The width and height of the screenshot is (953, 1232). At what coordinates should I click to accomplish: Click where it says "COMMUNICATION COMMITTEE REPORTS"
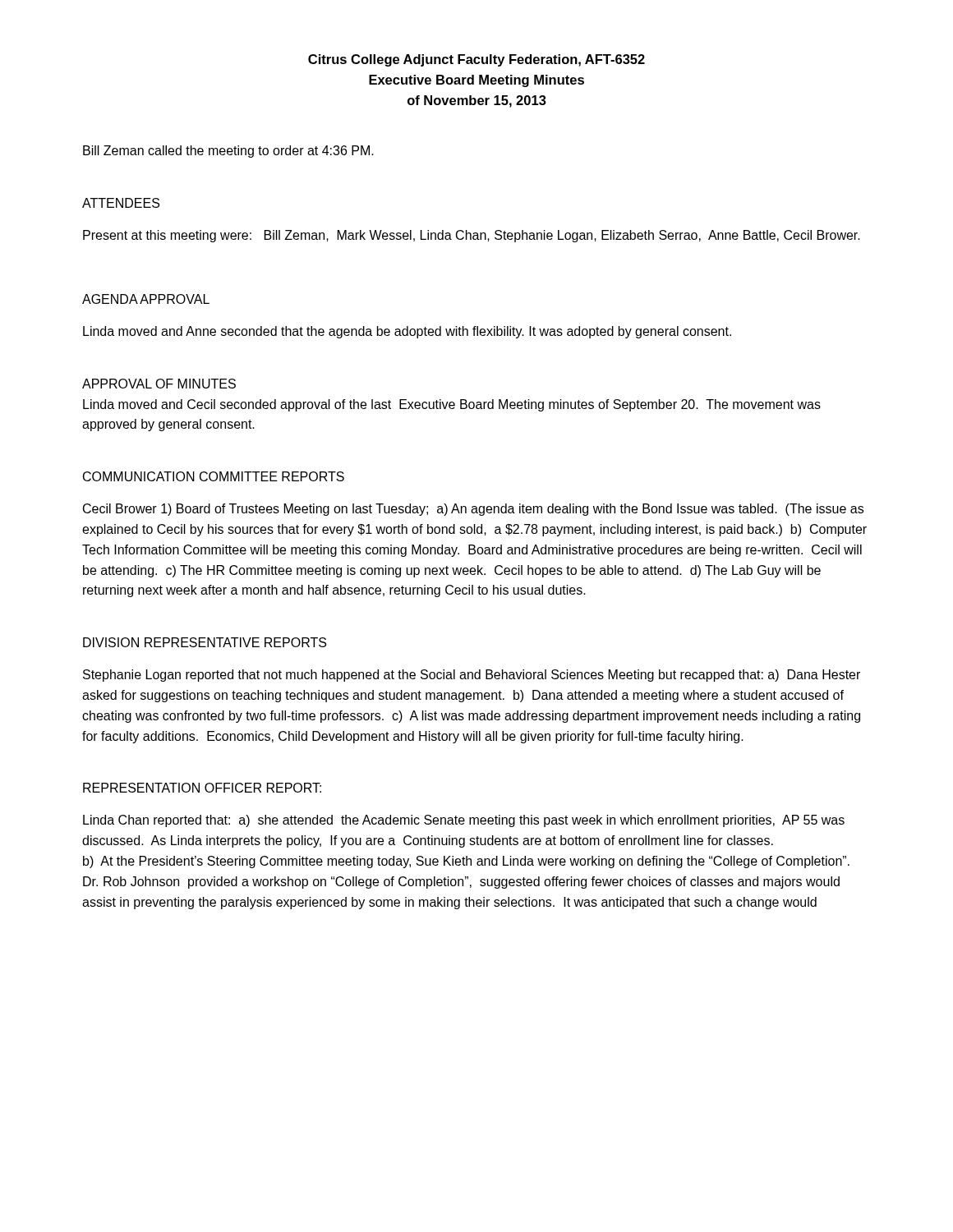[213, 477]
